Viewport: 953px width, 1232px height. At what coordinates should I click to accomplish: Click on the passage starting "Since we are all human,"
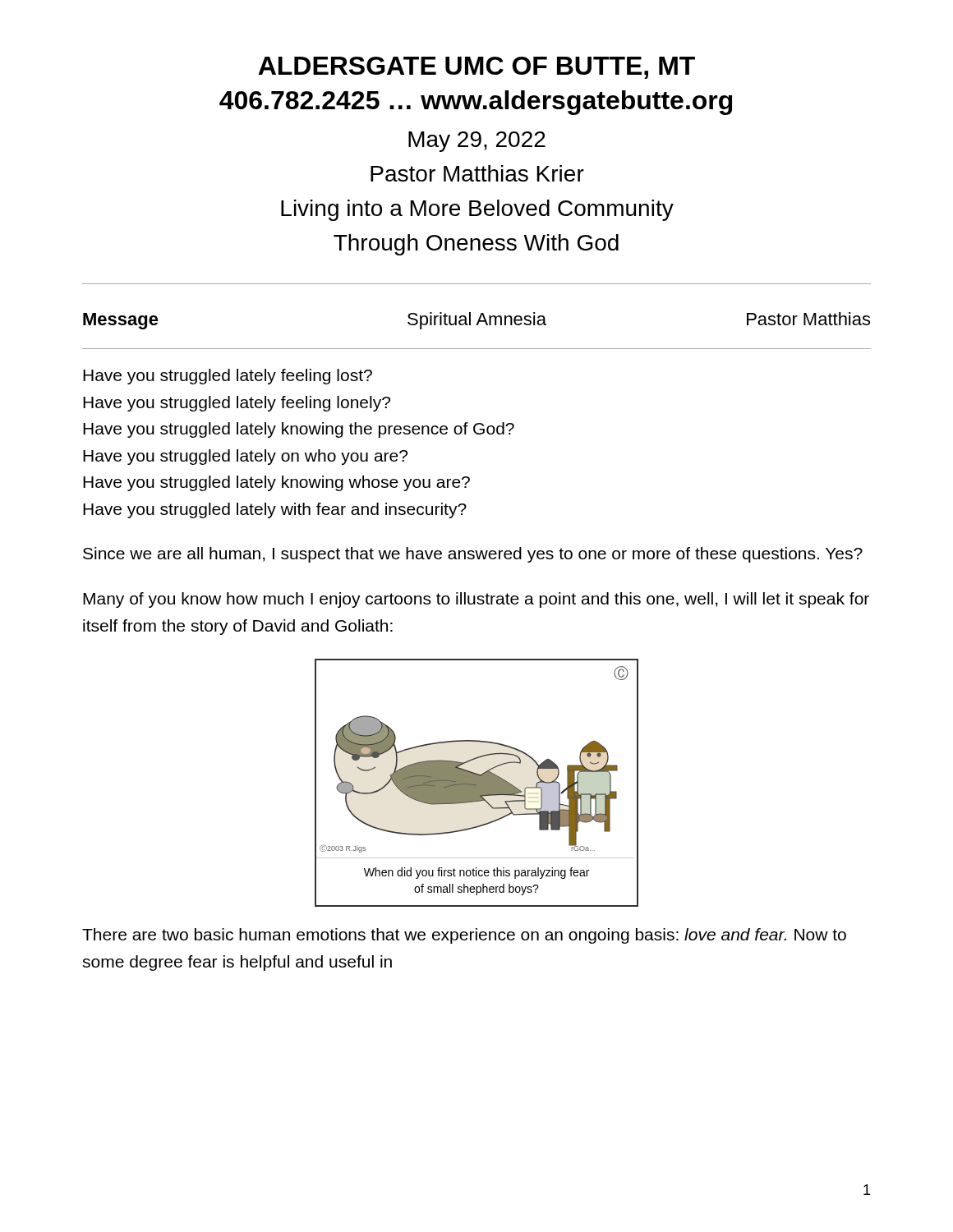click(472, 554)
